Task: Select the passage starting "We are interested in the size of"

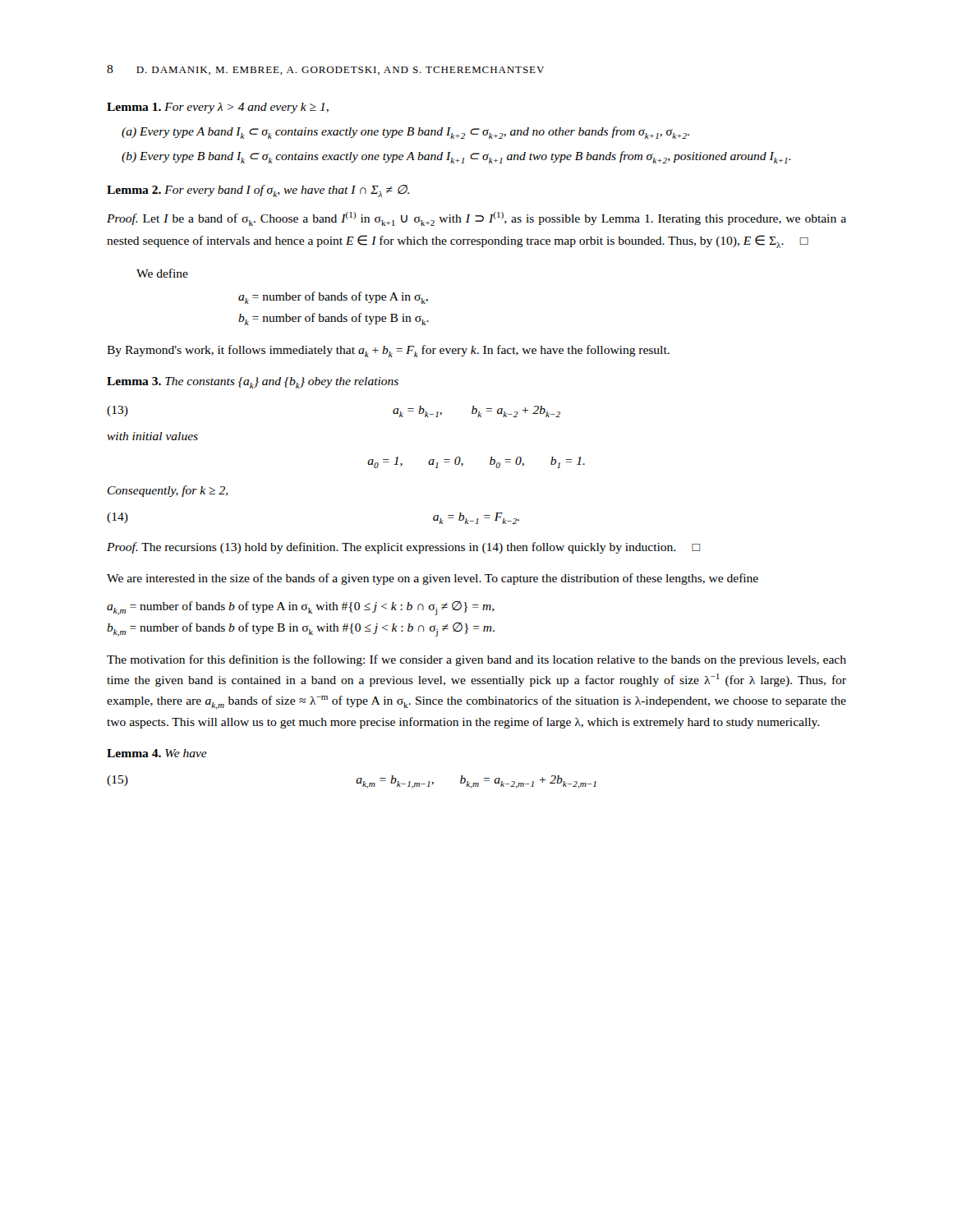Action: click(433, 578)
